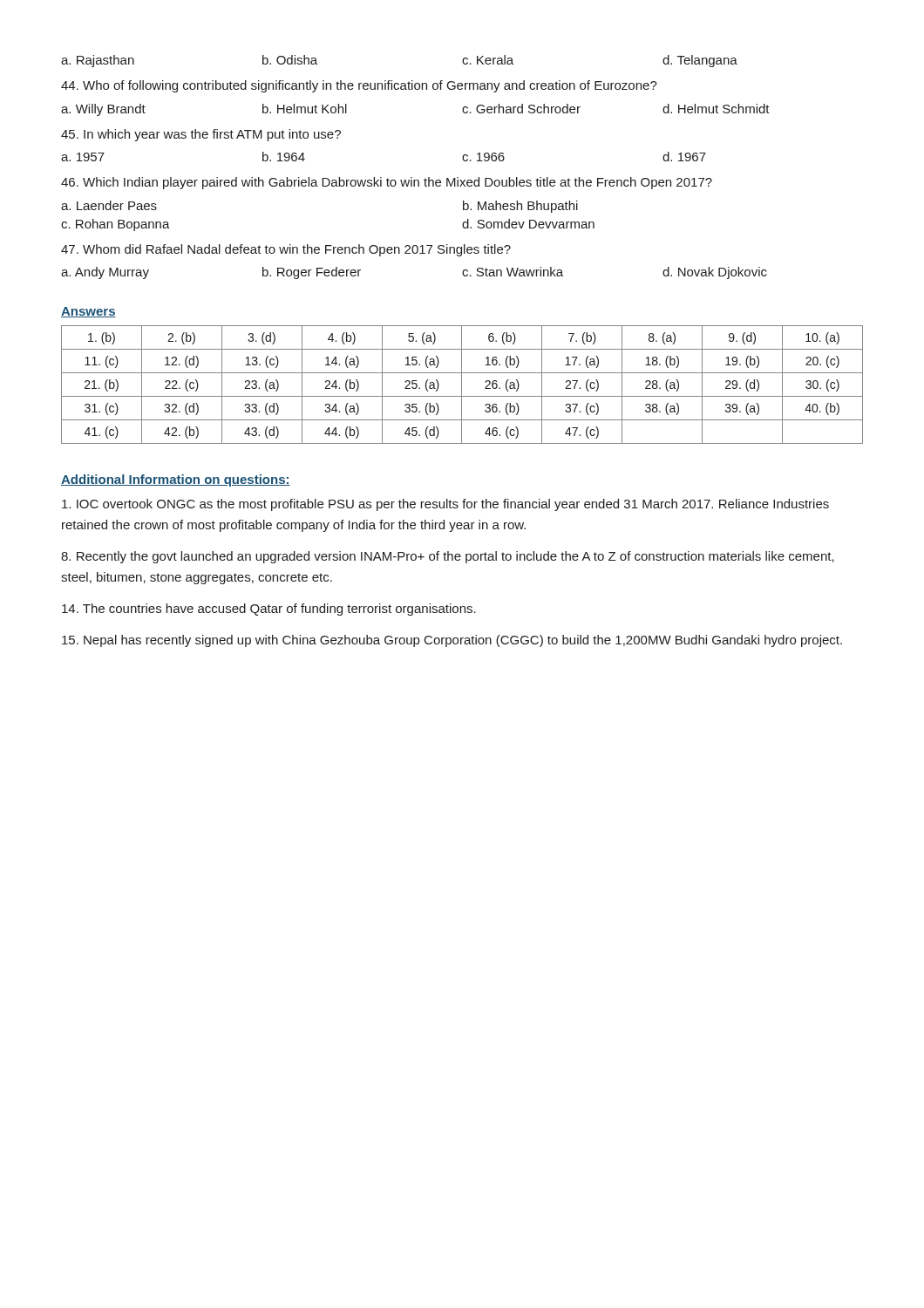The height and width of the screenshot is (1308, 924).
Task: Click on the passage starting "a. Andy Murray b. Roger"
Action: pos(462,272)
